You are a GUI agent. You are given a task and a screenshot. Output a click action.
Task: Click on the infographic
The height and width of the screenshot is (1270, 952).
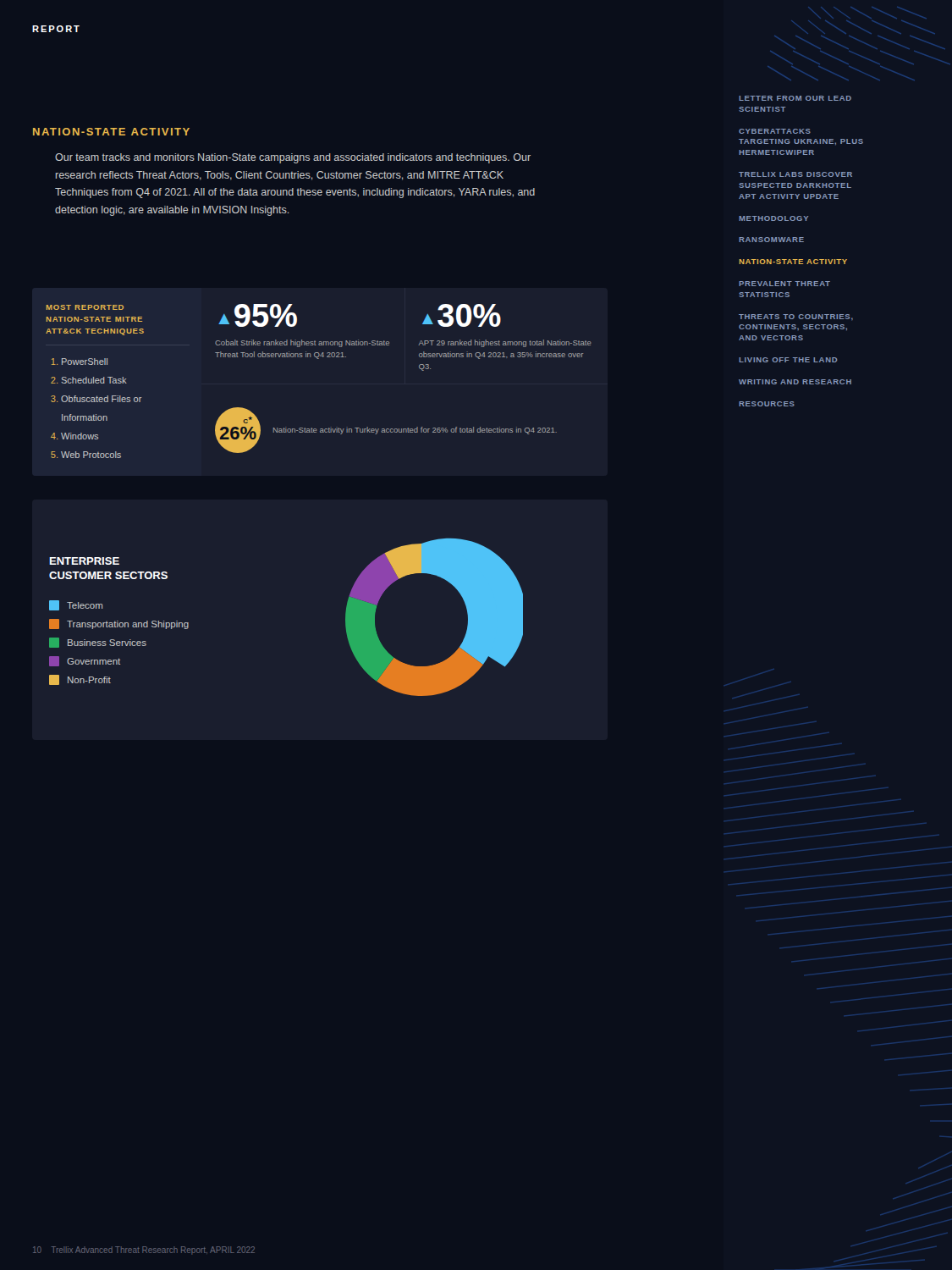click(320, 382)
